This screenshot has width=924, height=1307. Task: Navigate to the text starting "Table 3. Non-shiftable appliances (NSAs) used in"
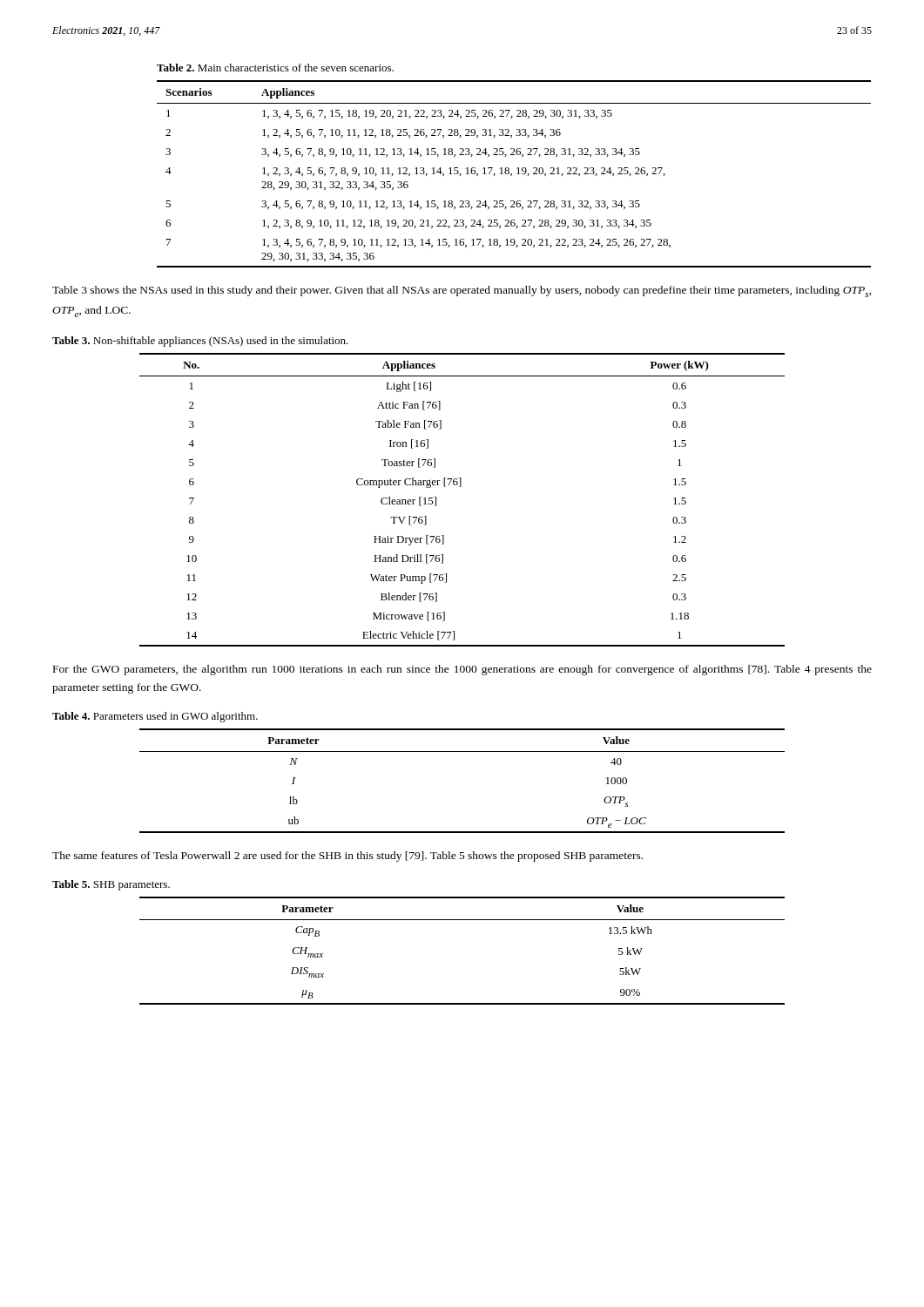(x=201, y=340)
